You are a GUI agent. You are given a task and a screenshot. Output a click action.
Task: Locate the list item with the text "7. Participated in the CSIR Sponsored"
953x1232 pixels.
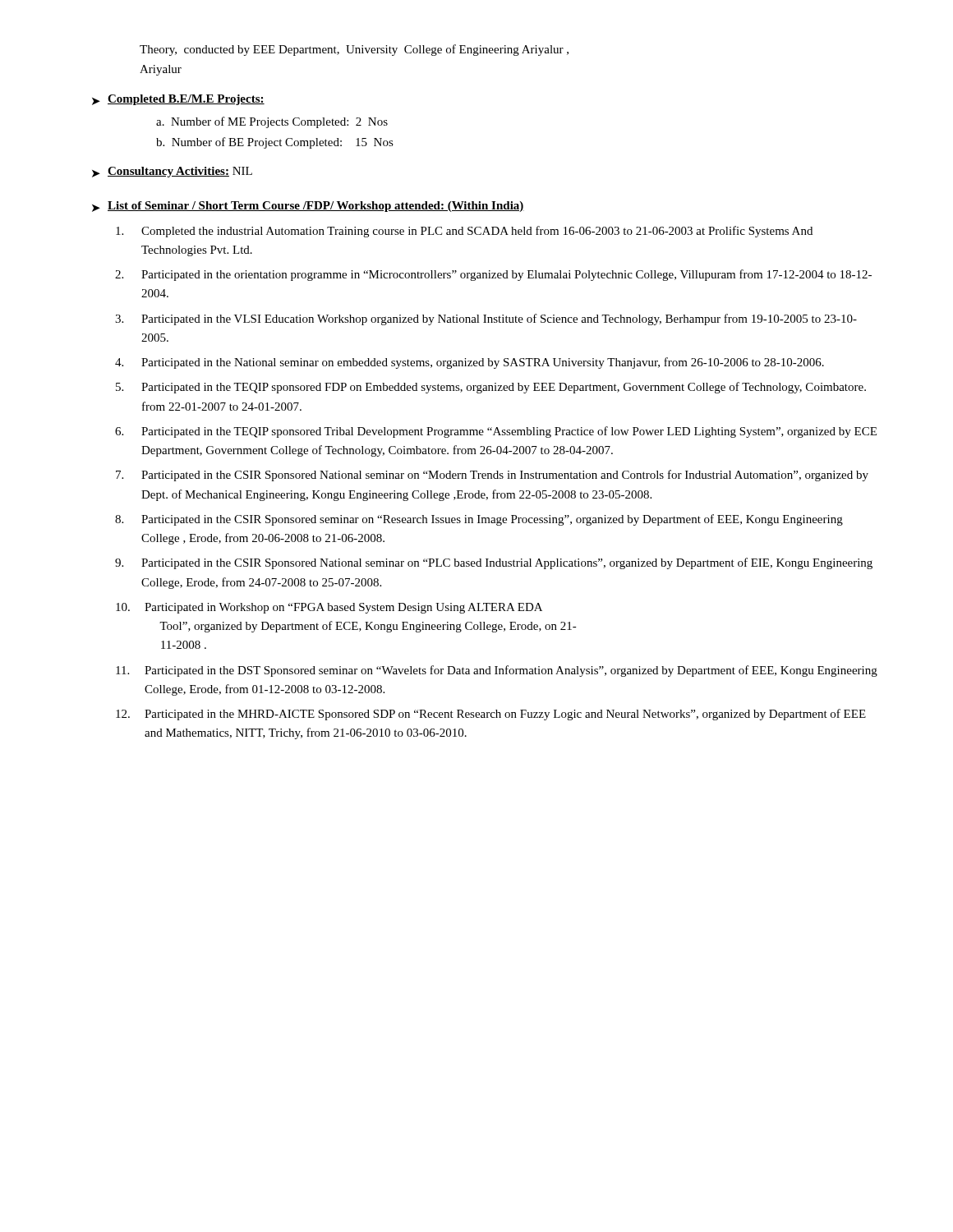tap(497, 485)
